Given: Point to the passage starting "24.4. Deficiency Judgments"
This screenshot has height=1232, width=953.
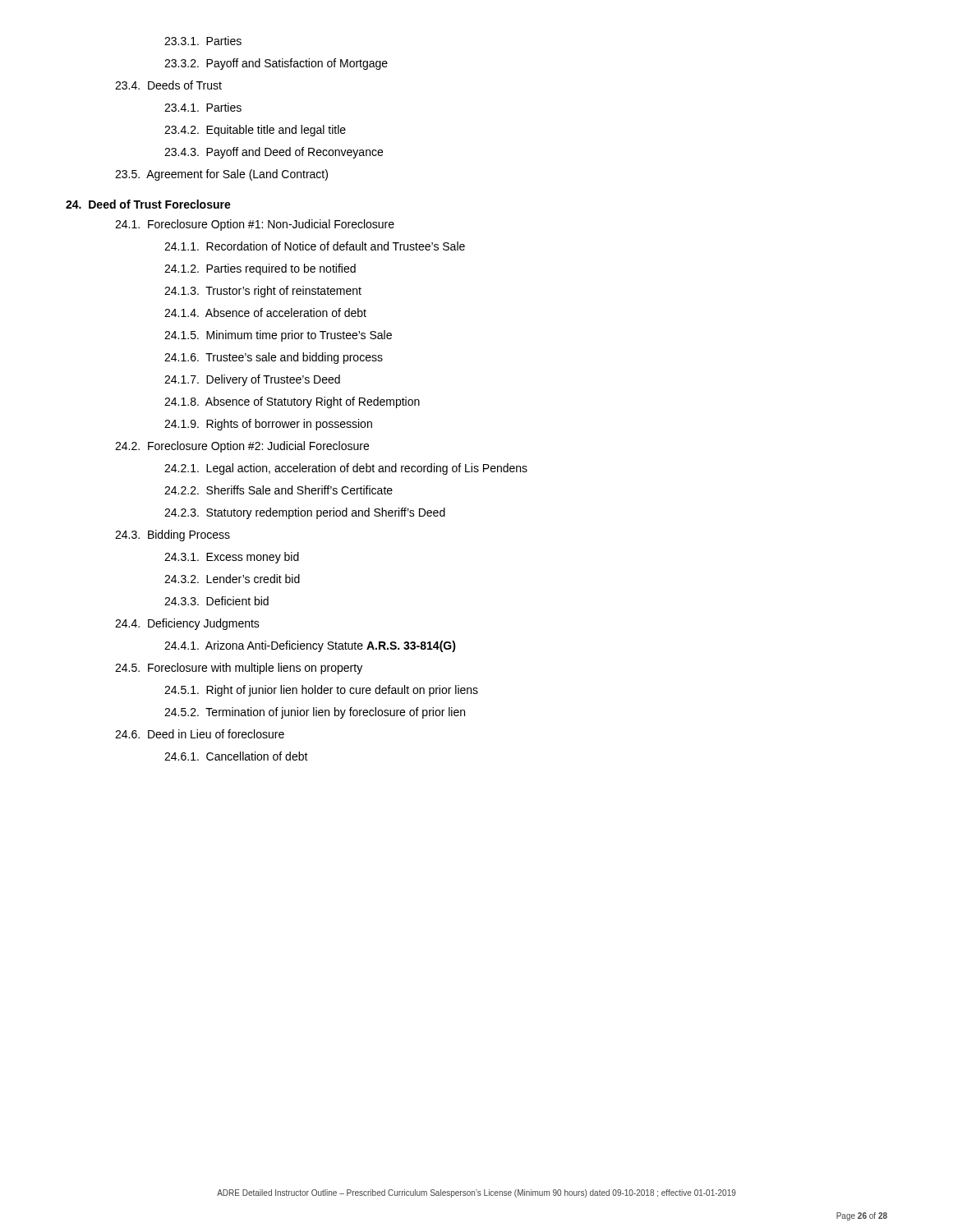Looking at the screenshot, I should 187,623.
